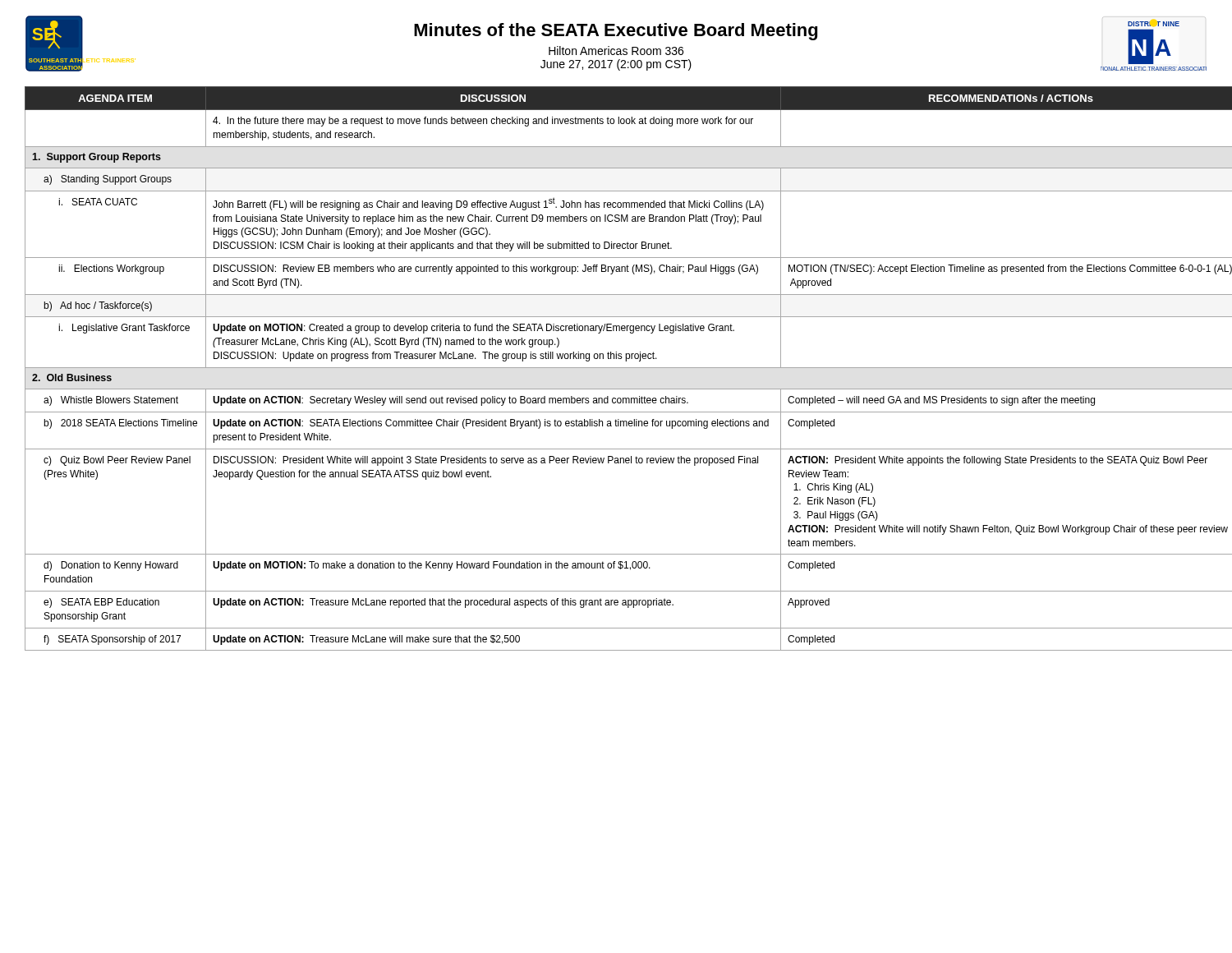Where is the passage that starts "Hilton Americas Room"?

(x=616, y=57)
